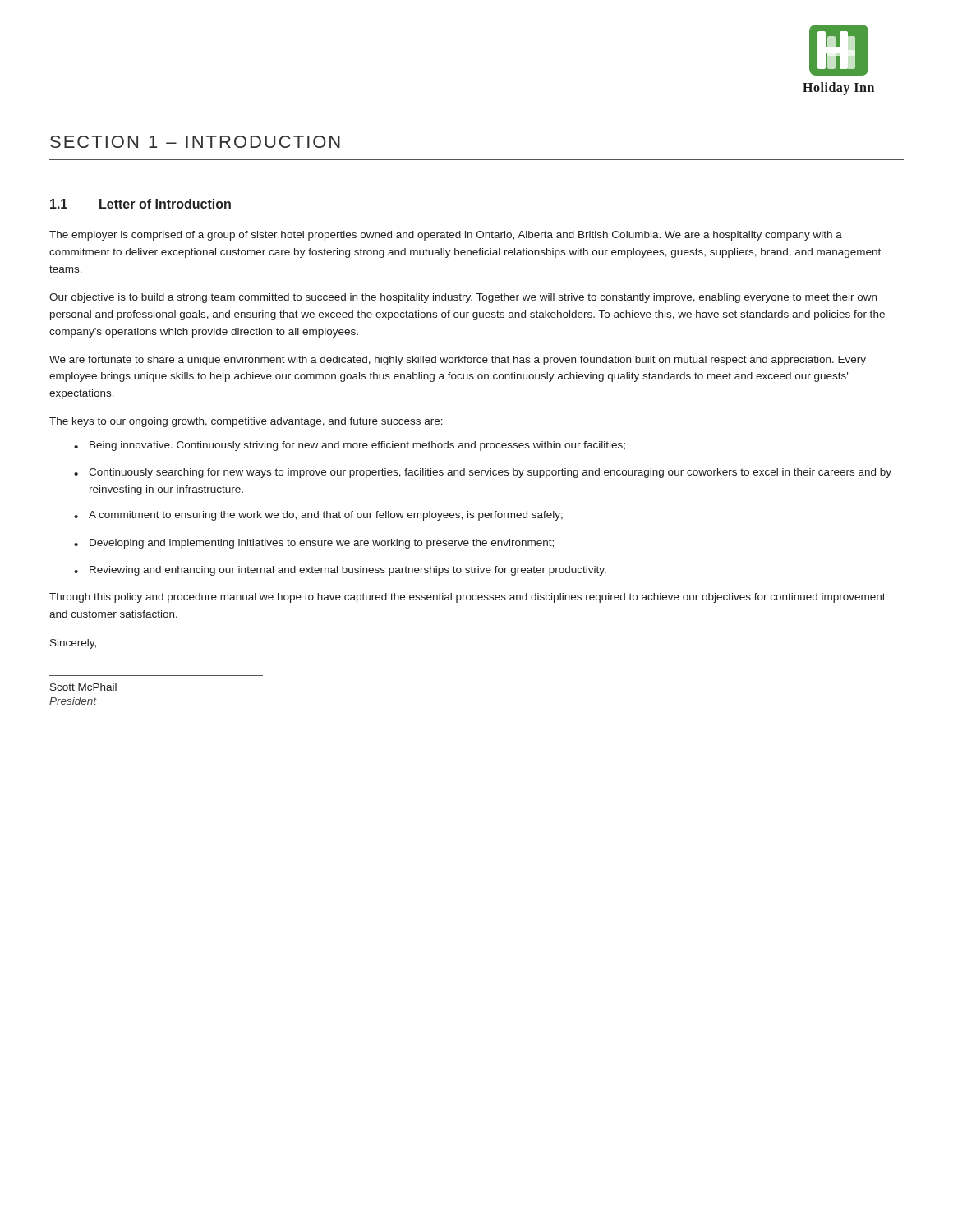Find the block on this page that starts "The employer is comprised"
Viewport: 953px width, 1232px height.
coord(465,252)
